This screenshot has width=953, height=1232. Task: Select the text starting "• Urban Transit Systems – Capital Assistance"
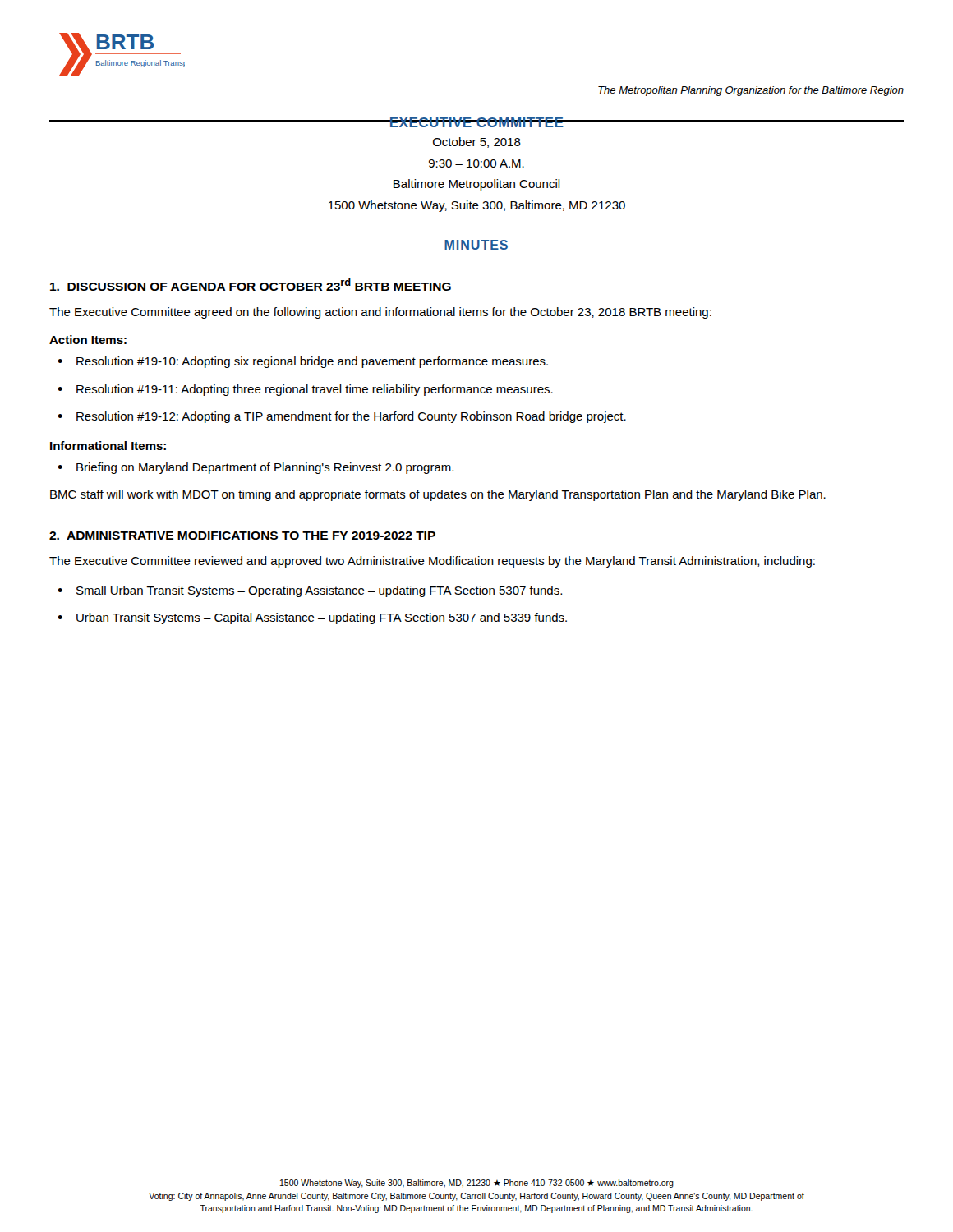click(x=481, y=618)
